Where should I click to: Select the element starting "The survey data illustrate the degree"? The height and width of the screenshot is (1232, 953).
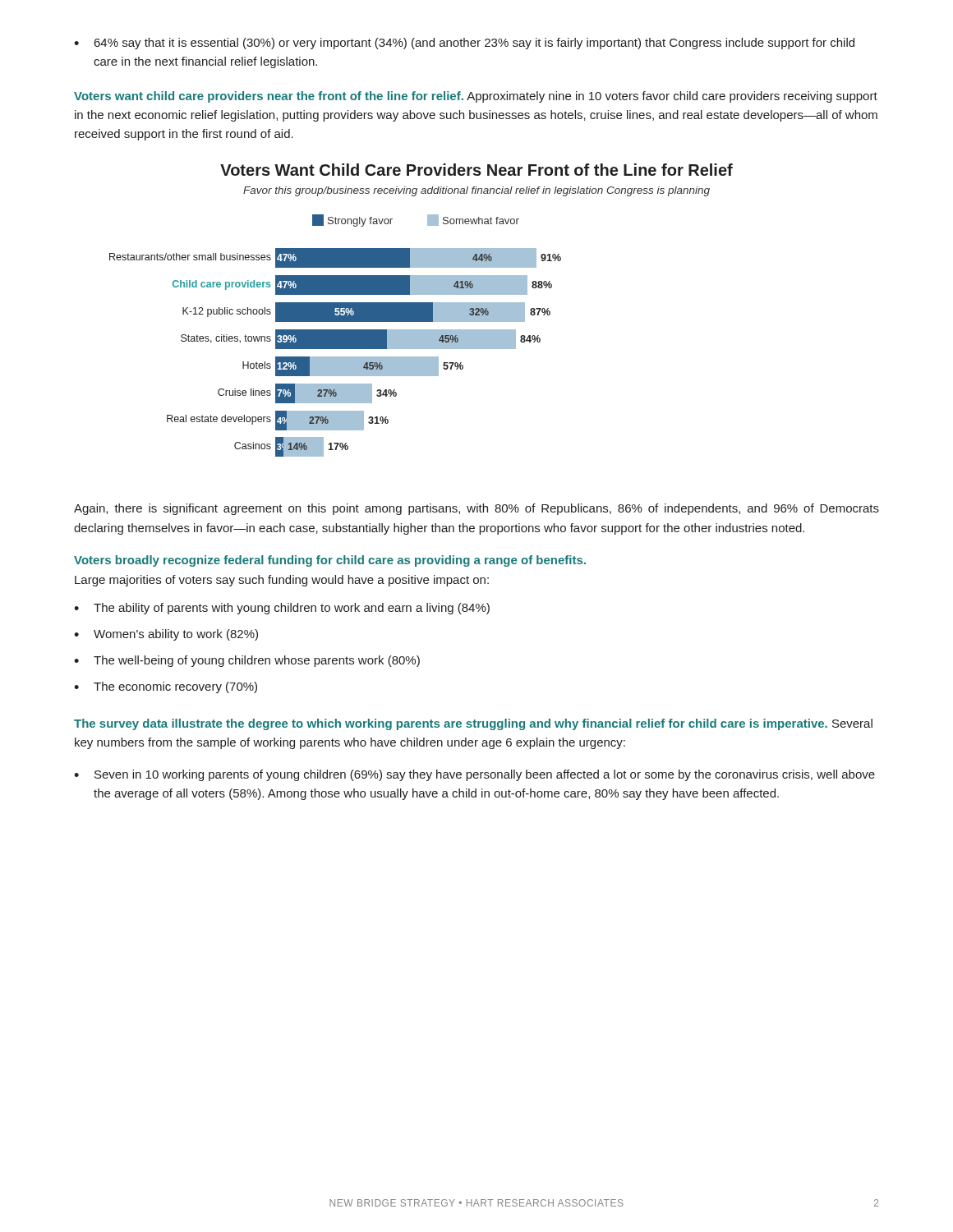(474, 732)
